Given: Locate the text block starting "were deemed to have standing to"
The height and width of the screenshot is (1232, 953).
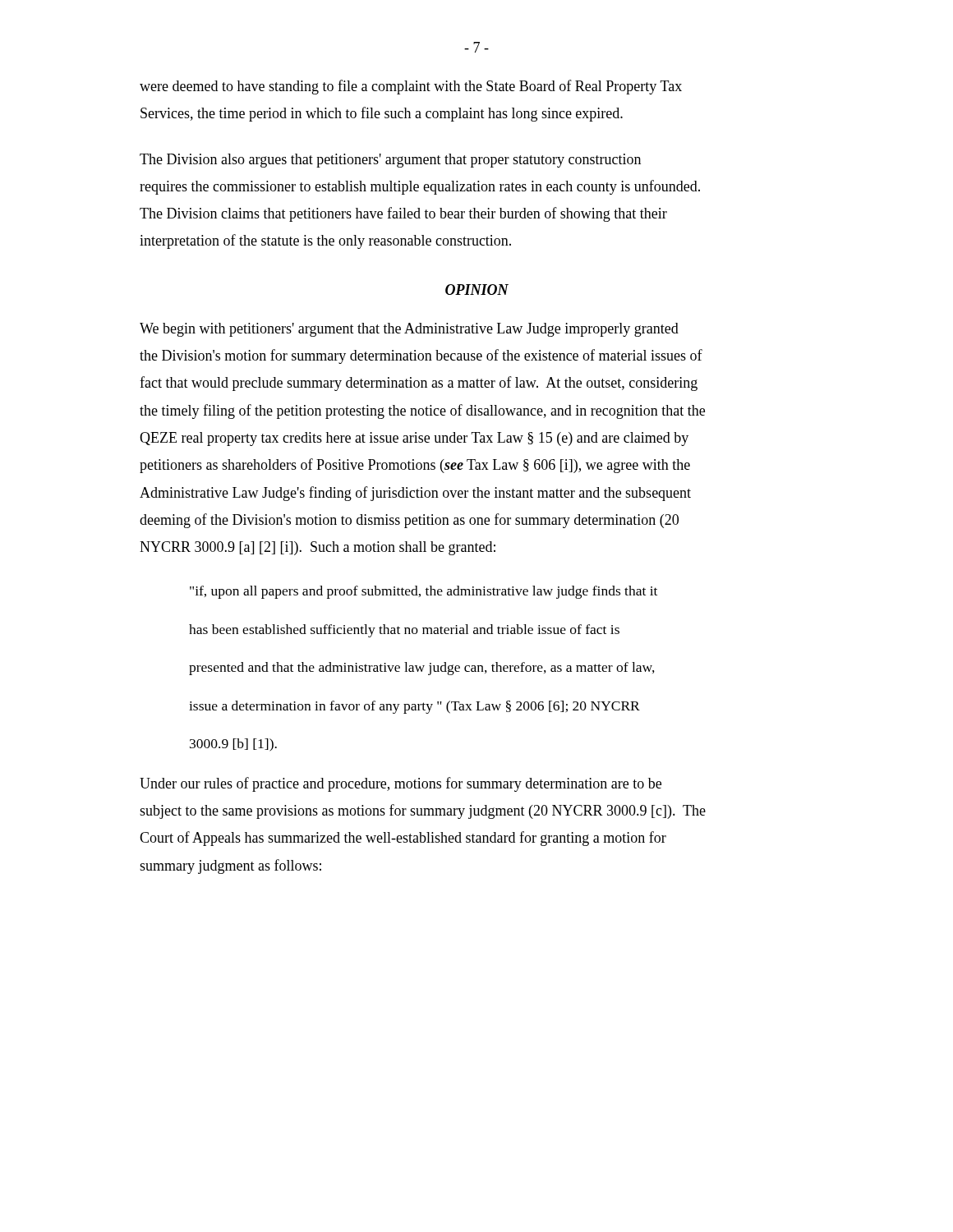Looking at the screenshot, I should point(476,100).
